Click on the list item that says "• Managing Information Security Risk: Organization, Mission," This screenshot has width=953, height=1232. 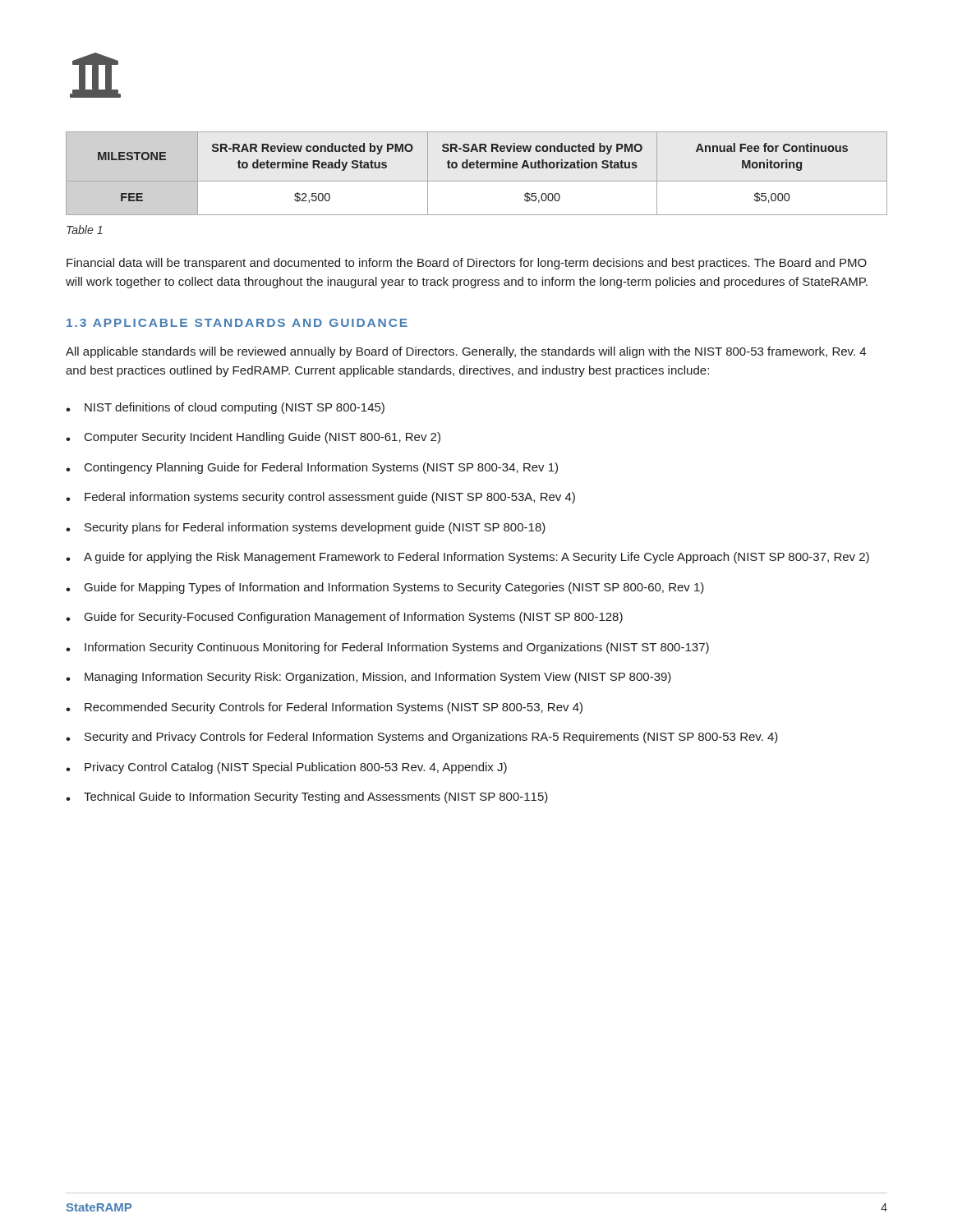tap(476, 679)
